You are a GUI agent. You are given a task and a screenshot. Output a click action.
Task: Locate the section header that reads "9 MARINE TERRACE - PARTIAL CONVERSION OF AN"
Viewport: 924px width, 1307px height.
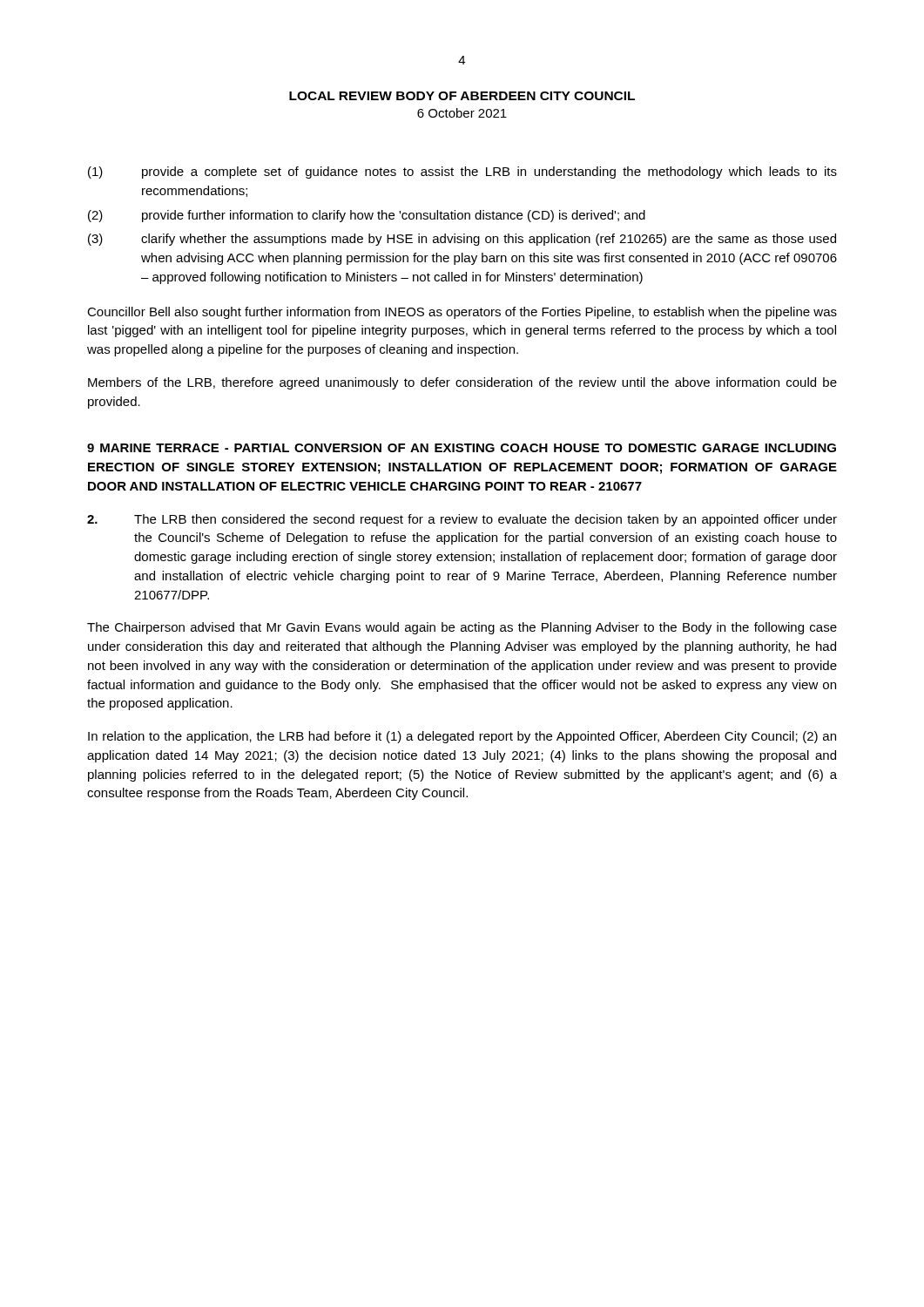pos(462,467)
